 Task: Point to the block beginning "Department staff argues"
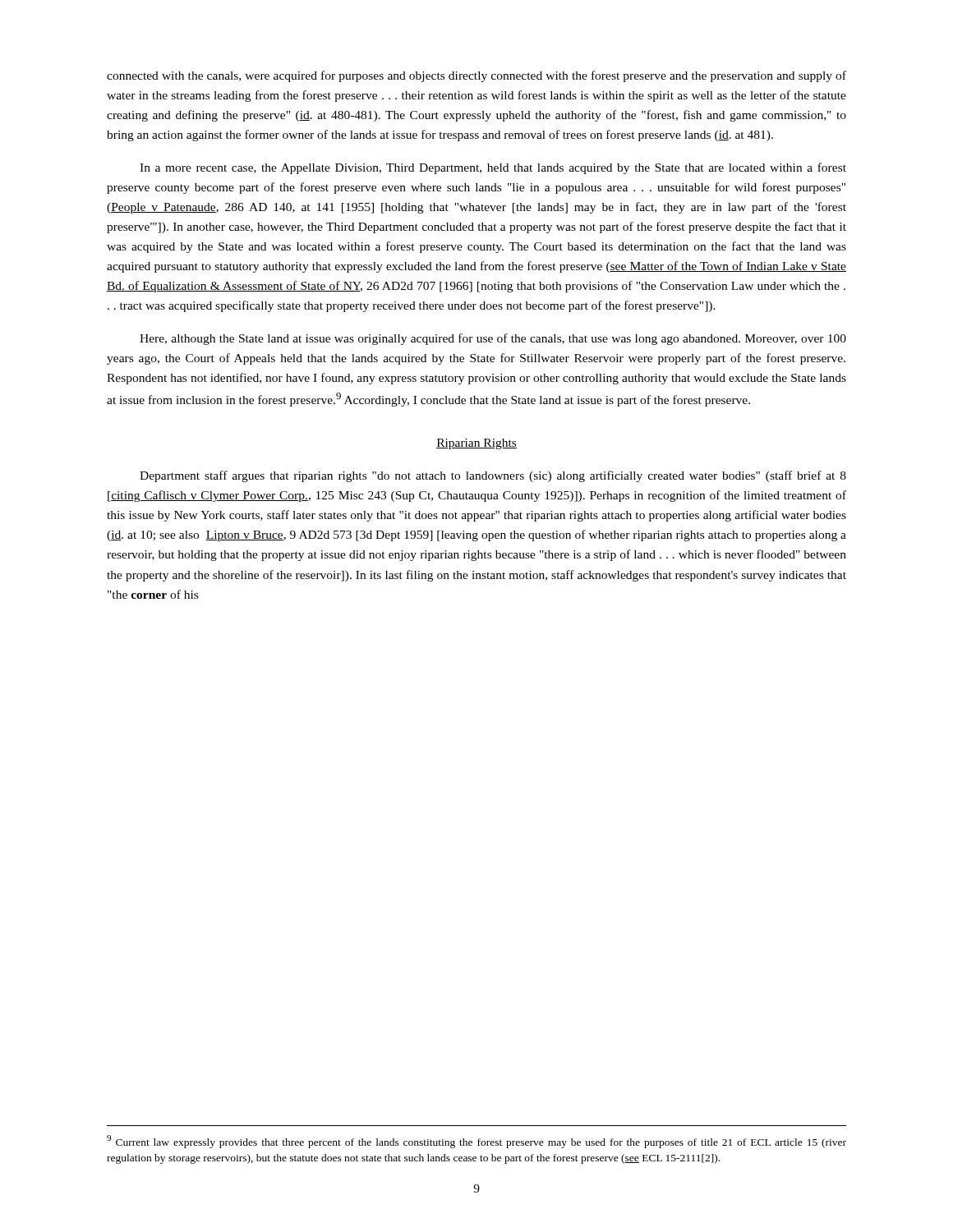(476, 535)
